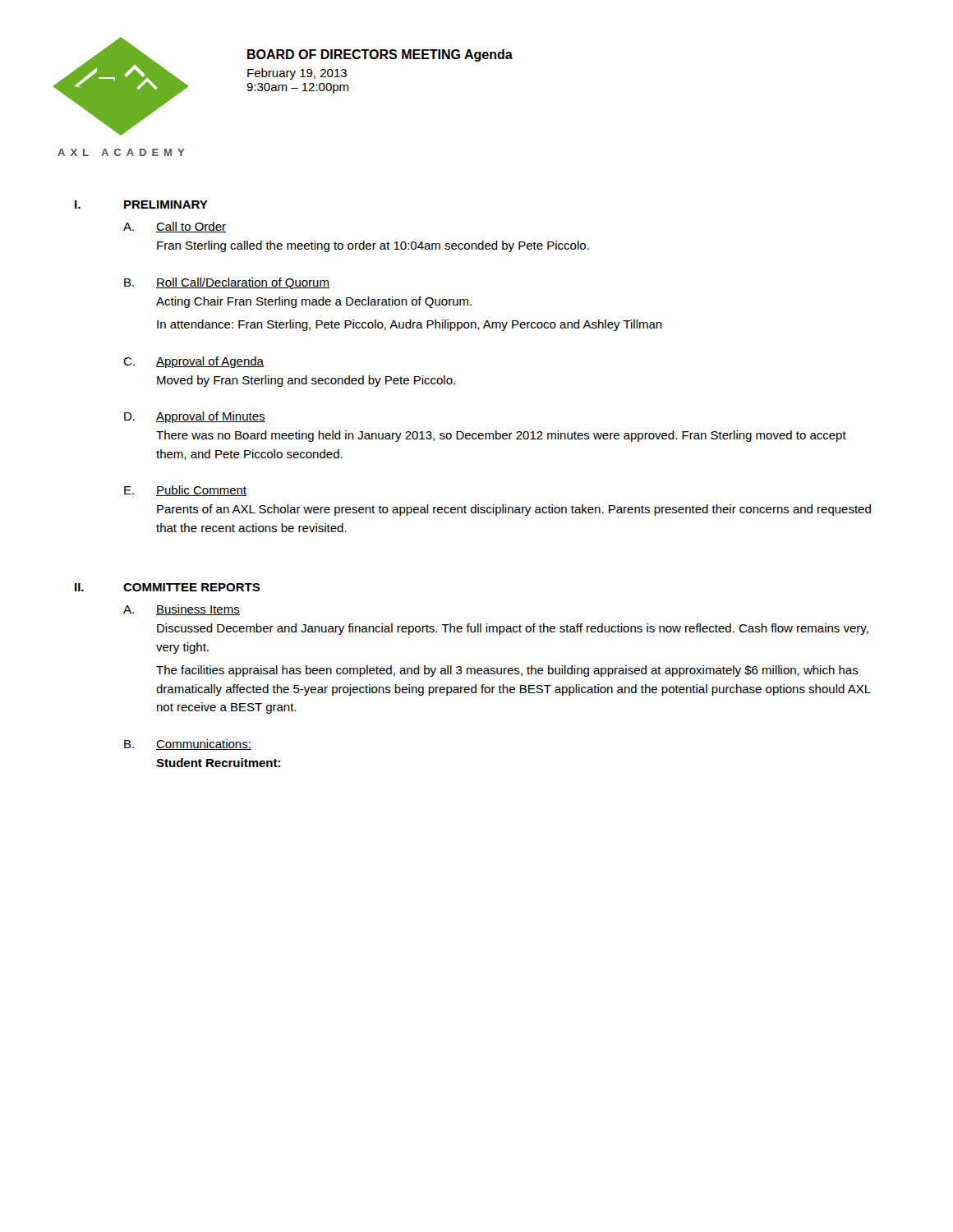Click on the list item containing "E. Public Comment Parents of"
The height and width of the screenshot is (1232, 953).
tap(501, 513)
